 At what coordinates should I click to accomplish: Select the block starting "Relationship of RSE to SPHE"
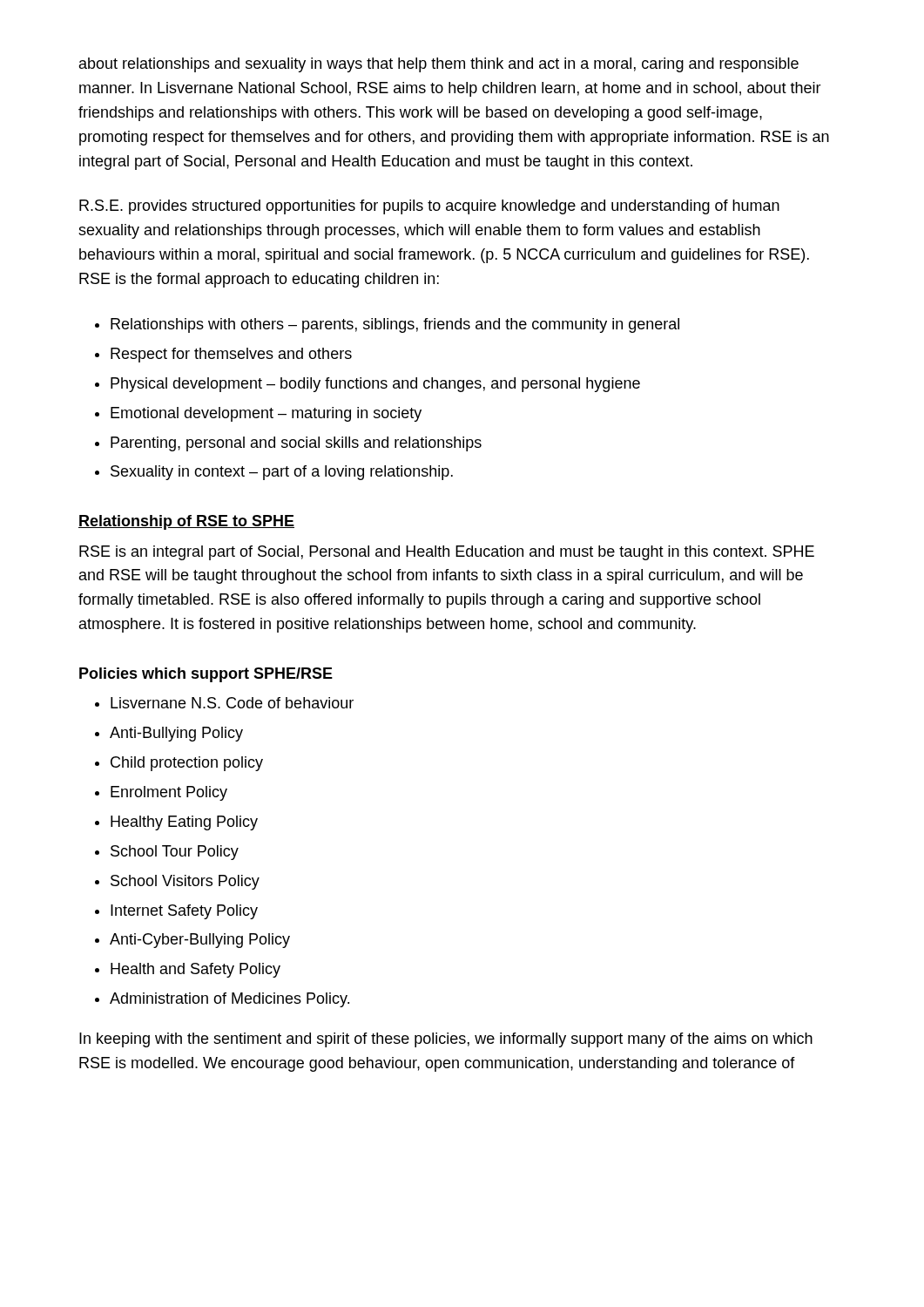click(x=186, y=521)
